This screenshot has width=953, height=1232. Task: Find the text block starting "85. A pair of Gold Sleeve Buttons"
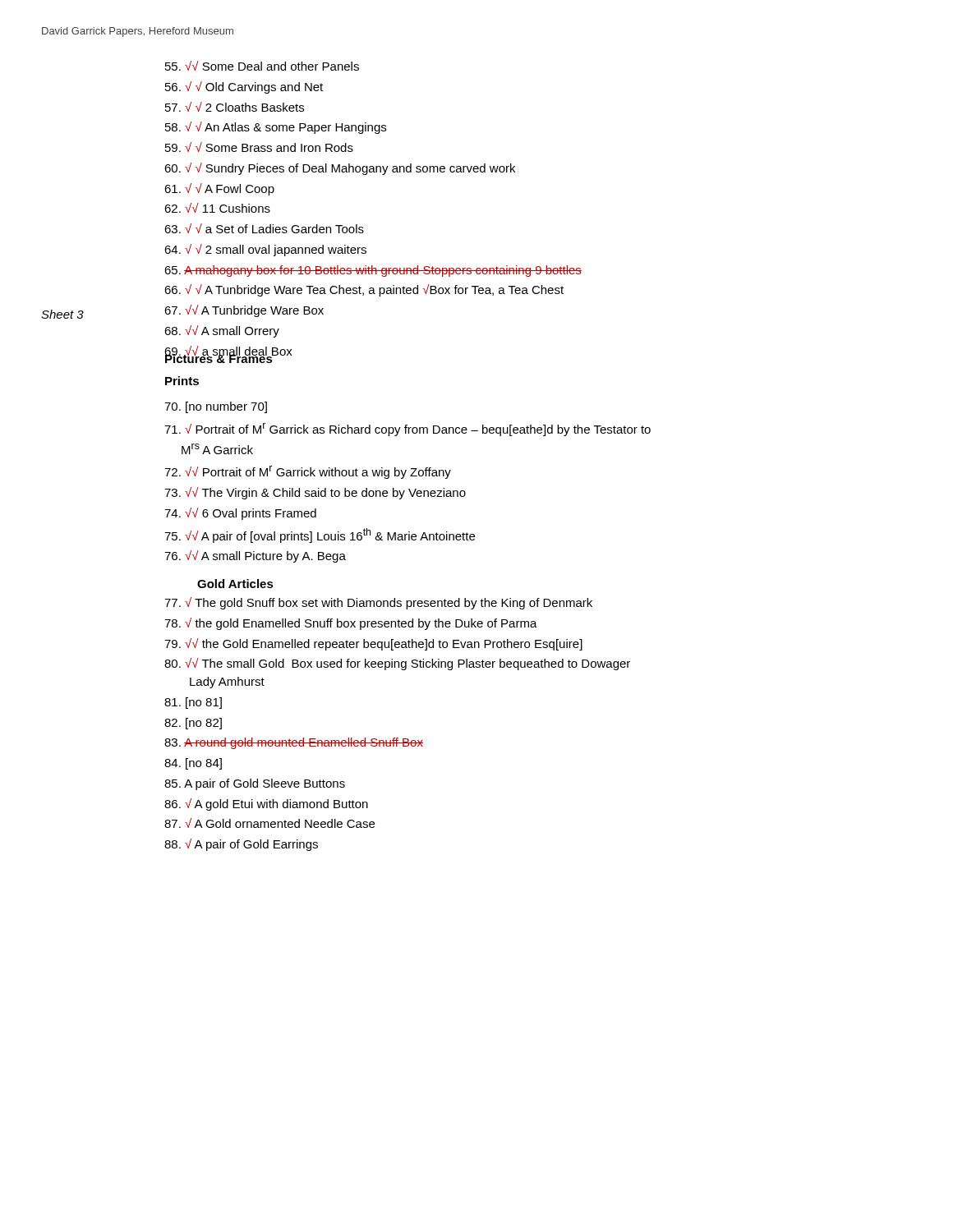click(x=255, y=783)
